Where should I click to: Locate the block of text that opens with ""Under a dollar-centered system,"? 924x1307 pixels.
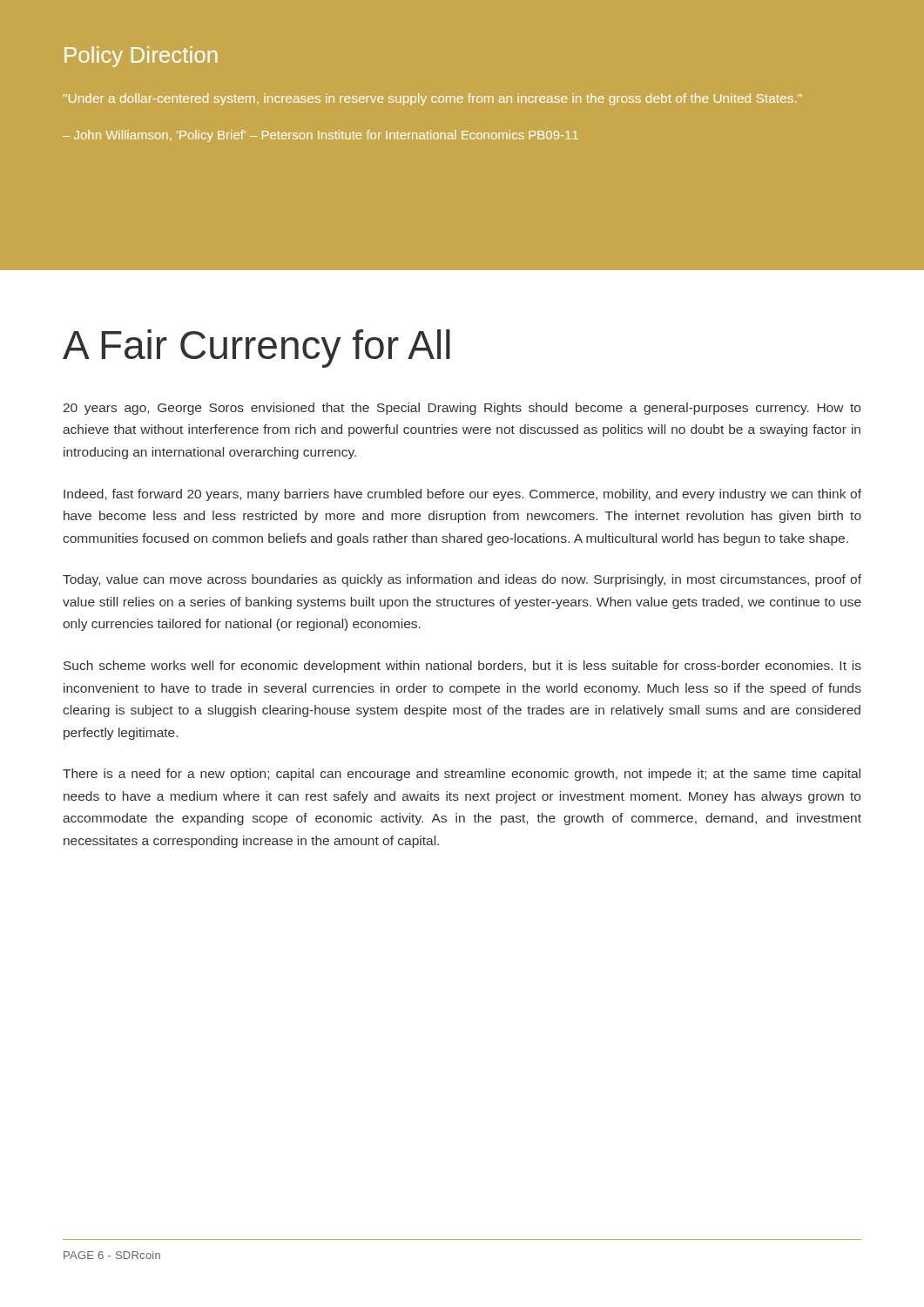point(433,98)
